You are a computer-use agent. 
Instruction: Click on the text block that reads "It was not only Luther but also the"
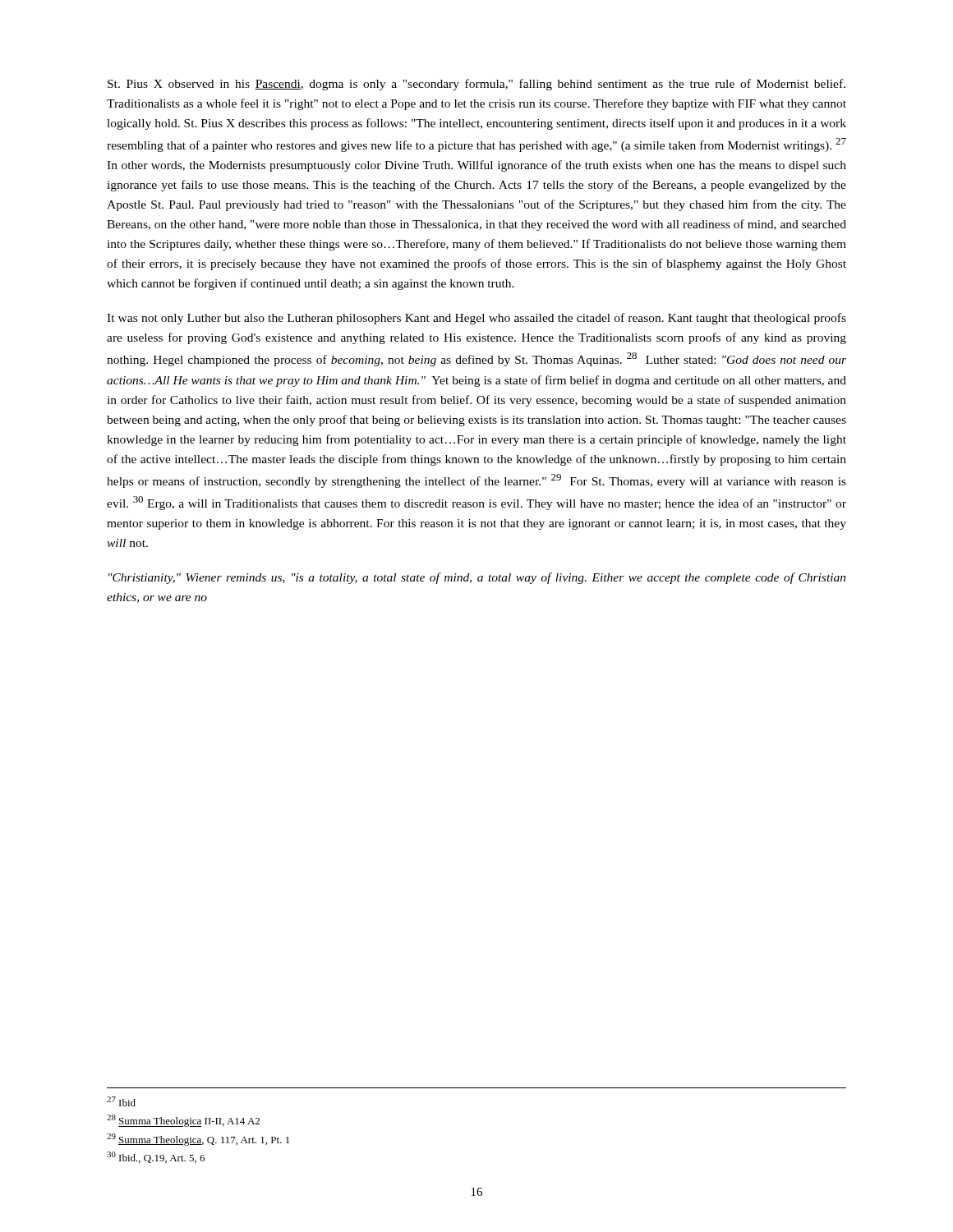[x=476, y=430]
